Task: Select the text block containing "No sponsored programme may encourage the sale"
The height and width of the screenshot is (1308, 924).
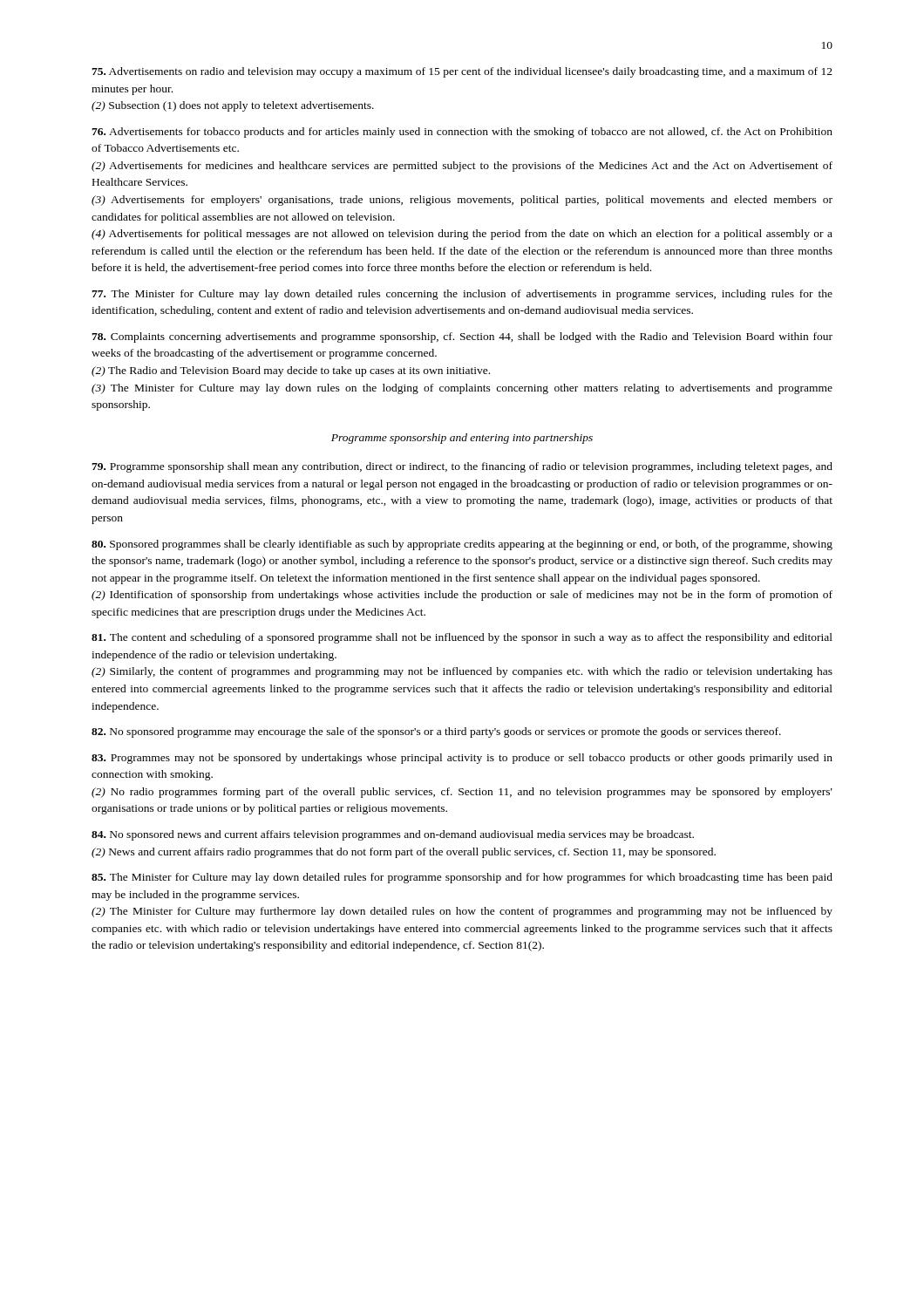Action: [462, 732]
